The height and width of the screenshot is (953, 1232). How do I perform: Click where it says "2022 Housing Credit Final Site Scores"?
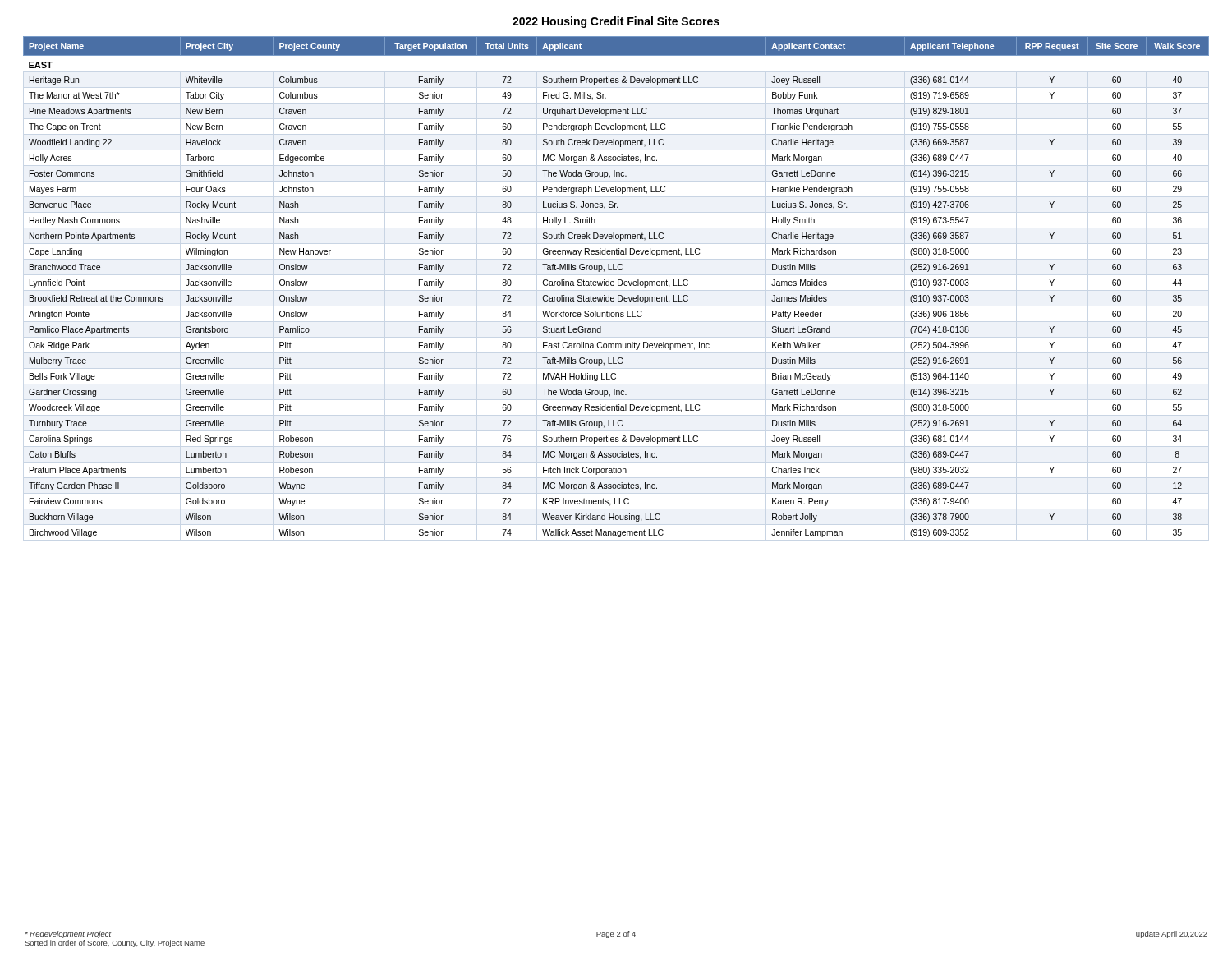point(616,21)
